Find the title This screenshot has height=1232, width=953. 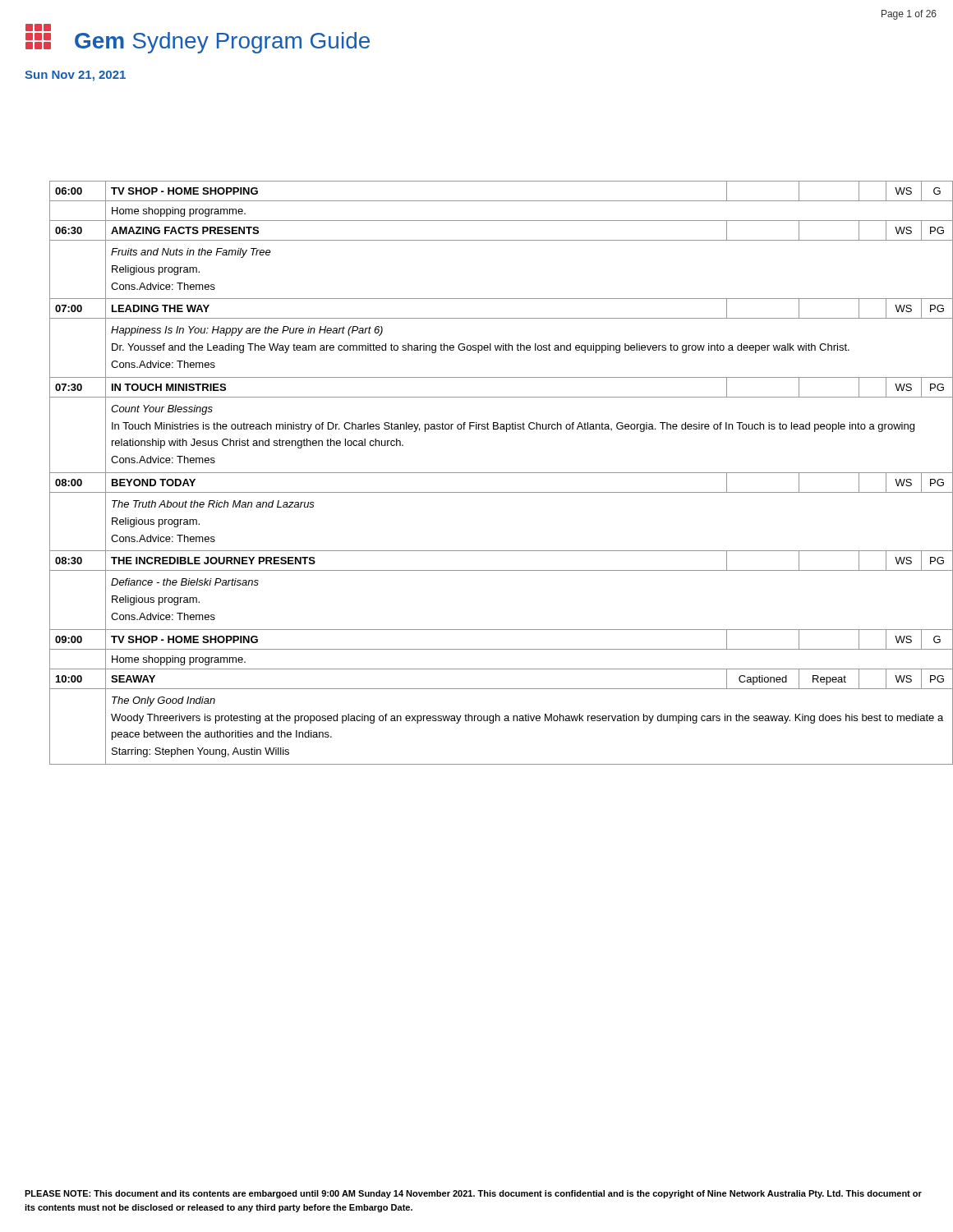[x=198, y=41]
